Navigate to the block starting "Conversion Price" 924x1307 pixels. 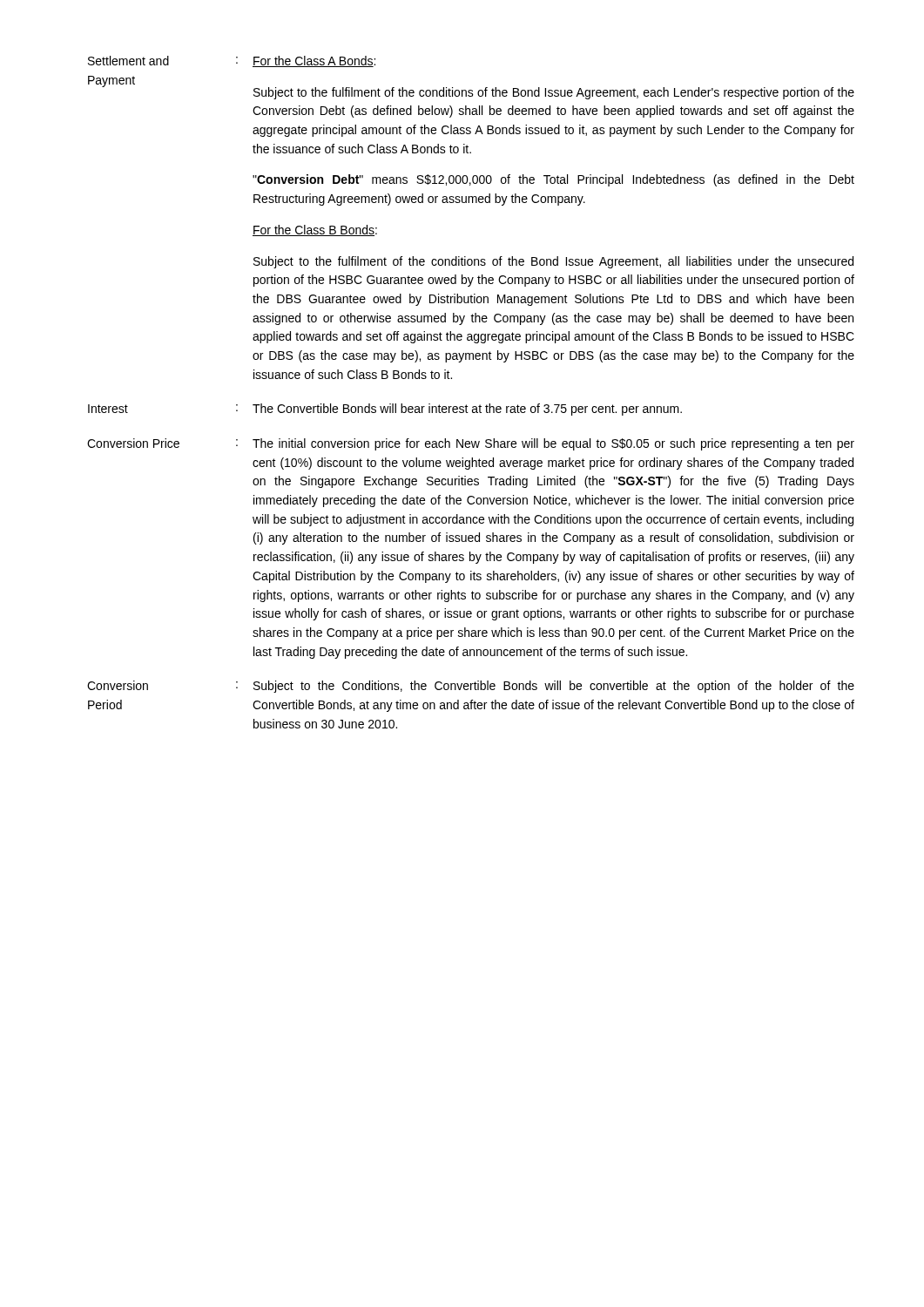click(x=134, y=444)
